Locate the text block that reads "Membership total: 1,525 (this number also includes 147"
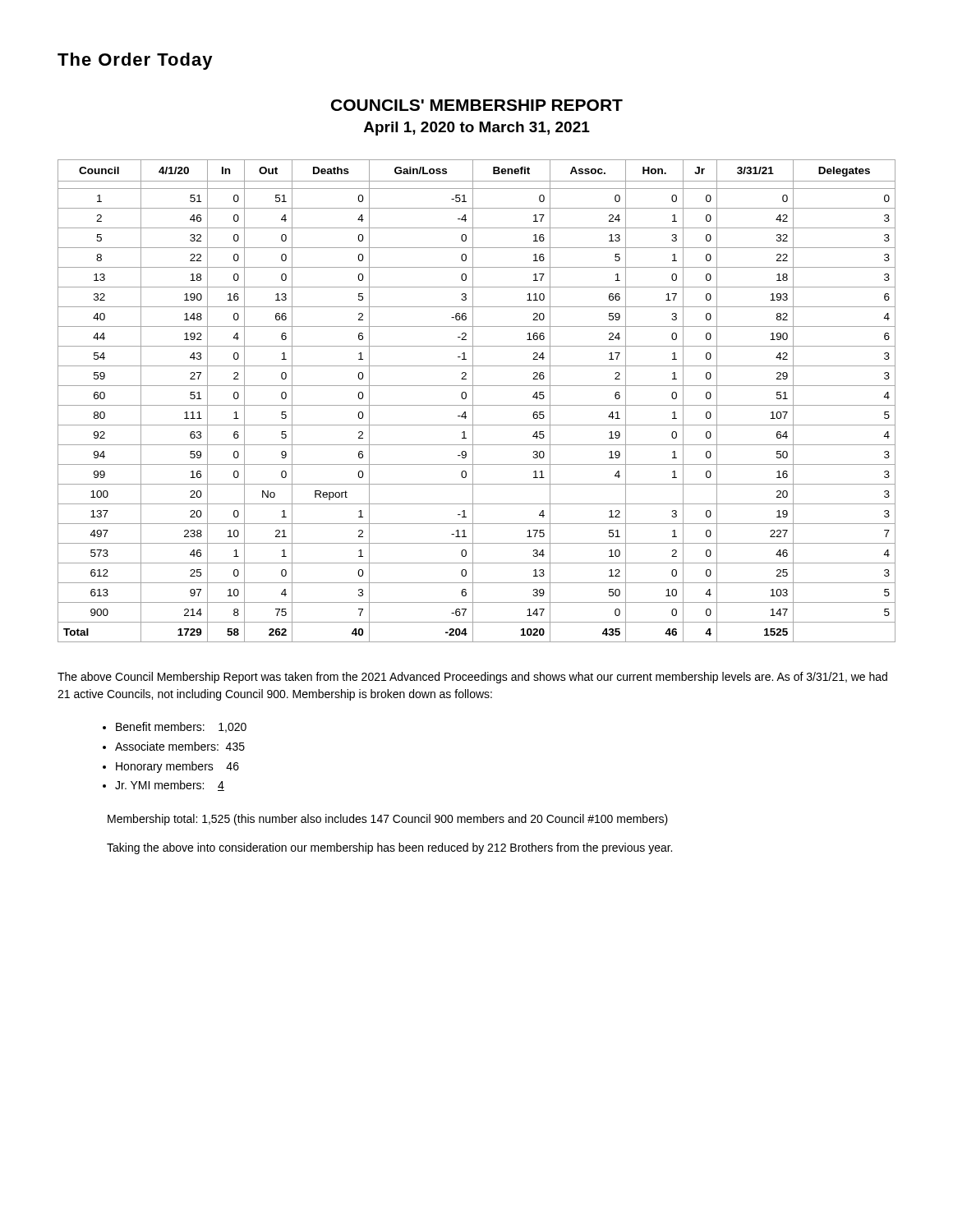 click(387, 819)
